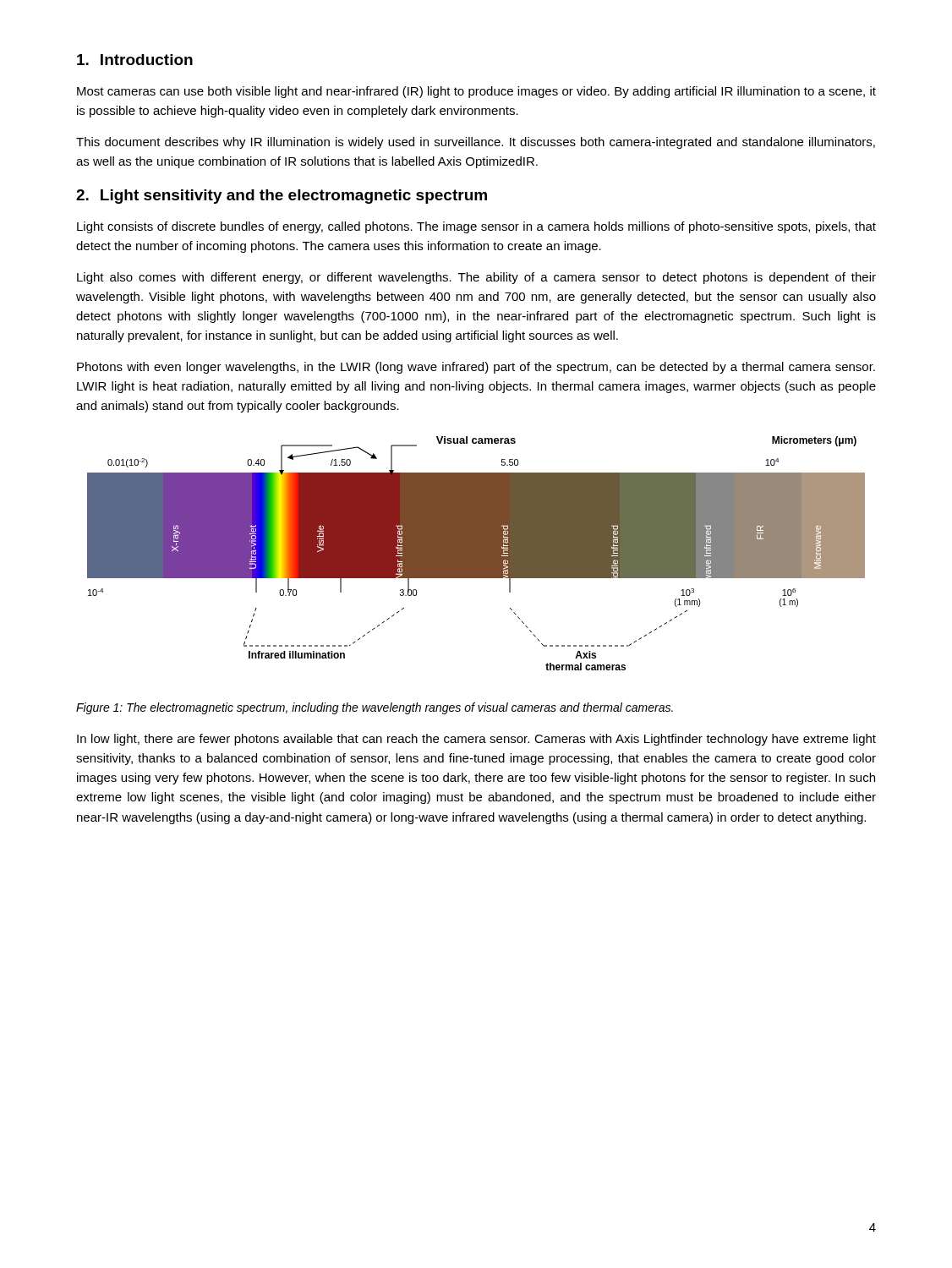Viewport: 952px width, 1268px height.
Task: Select the block starting "1. Introduction"
Action: pos(135,60)
